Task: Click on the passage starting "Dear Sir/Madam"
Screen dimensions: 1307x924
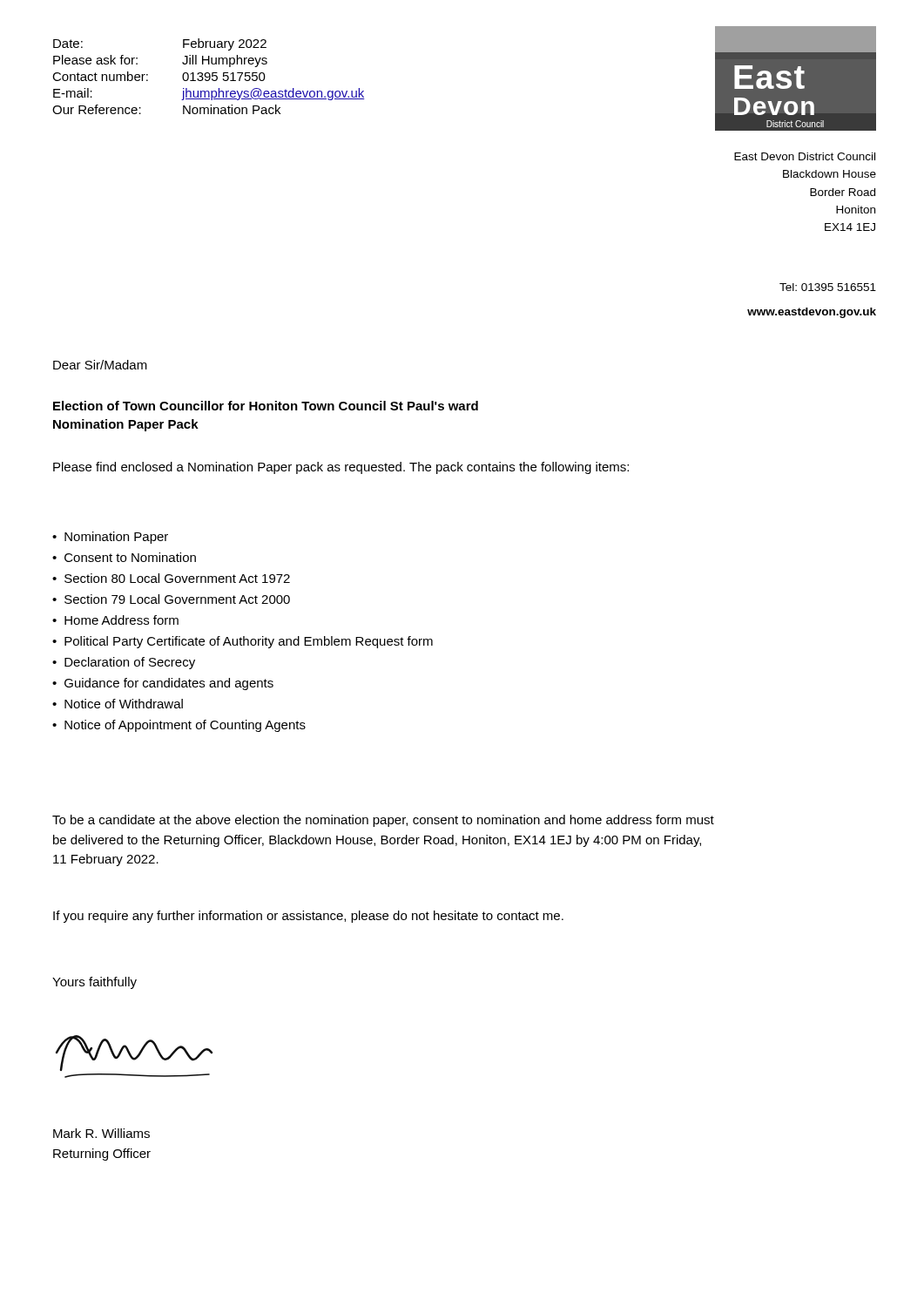Action: pyautogui.click(x=100, y=365)
